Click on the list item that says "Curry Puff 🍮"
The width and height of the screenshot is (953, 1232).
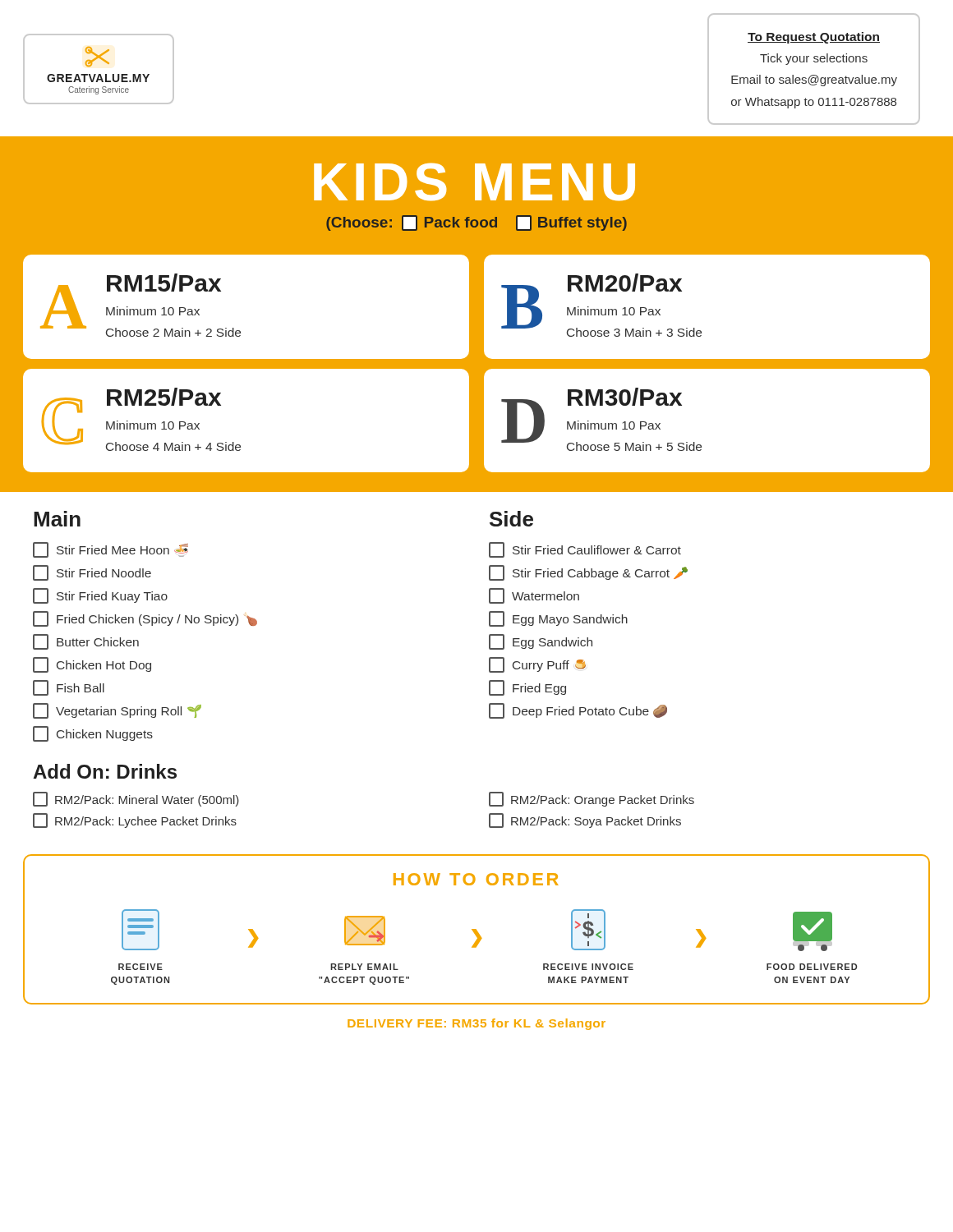tap(538, 665)
